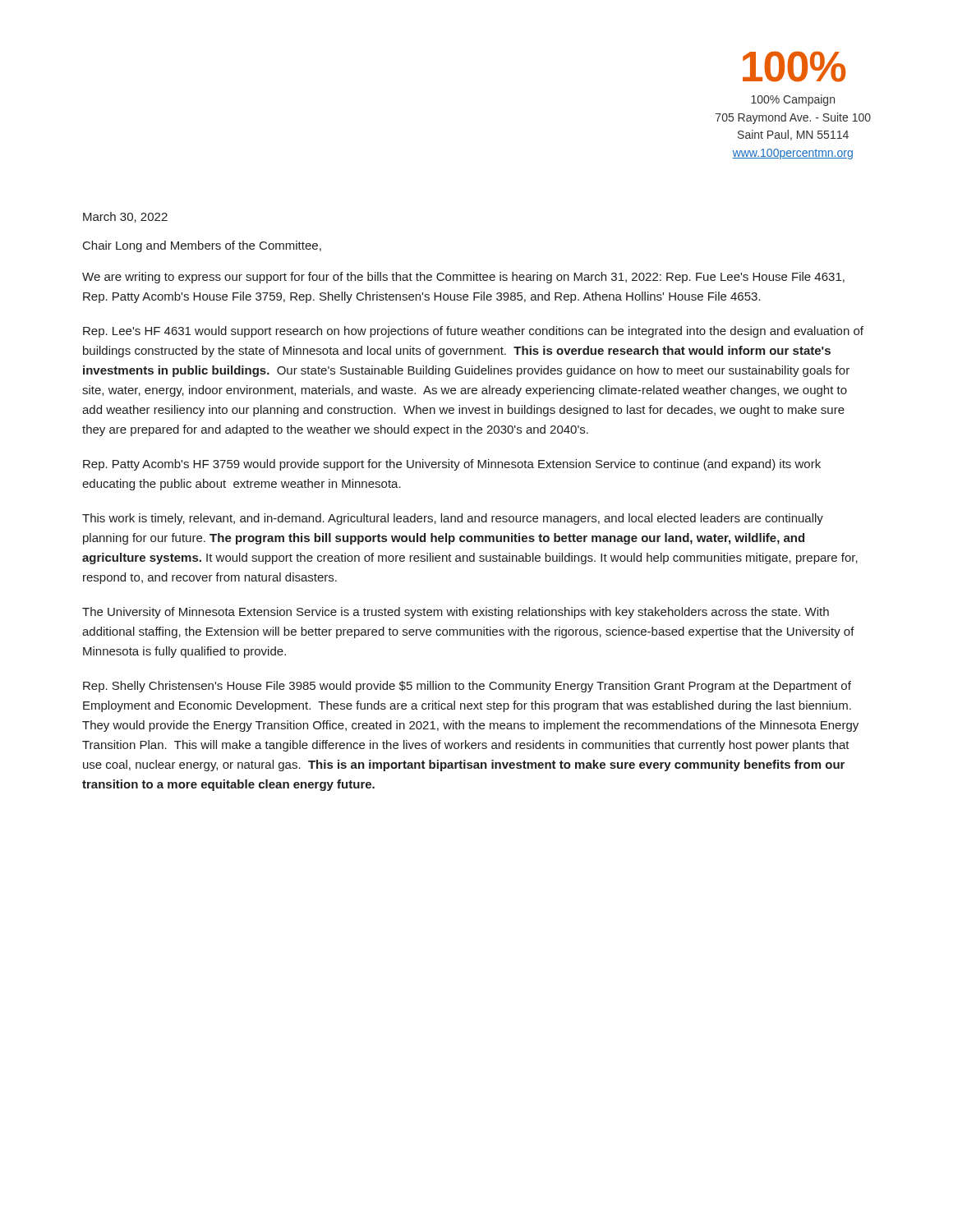This screenshot has height=1232, width=953.
Task: Where is the passage that starts "Chair Long and"?
Action: (x=202, y=245)
